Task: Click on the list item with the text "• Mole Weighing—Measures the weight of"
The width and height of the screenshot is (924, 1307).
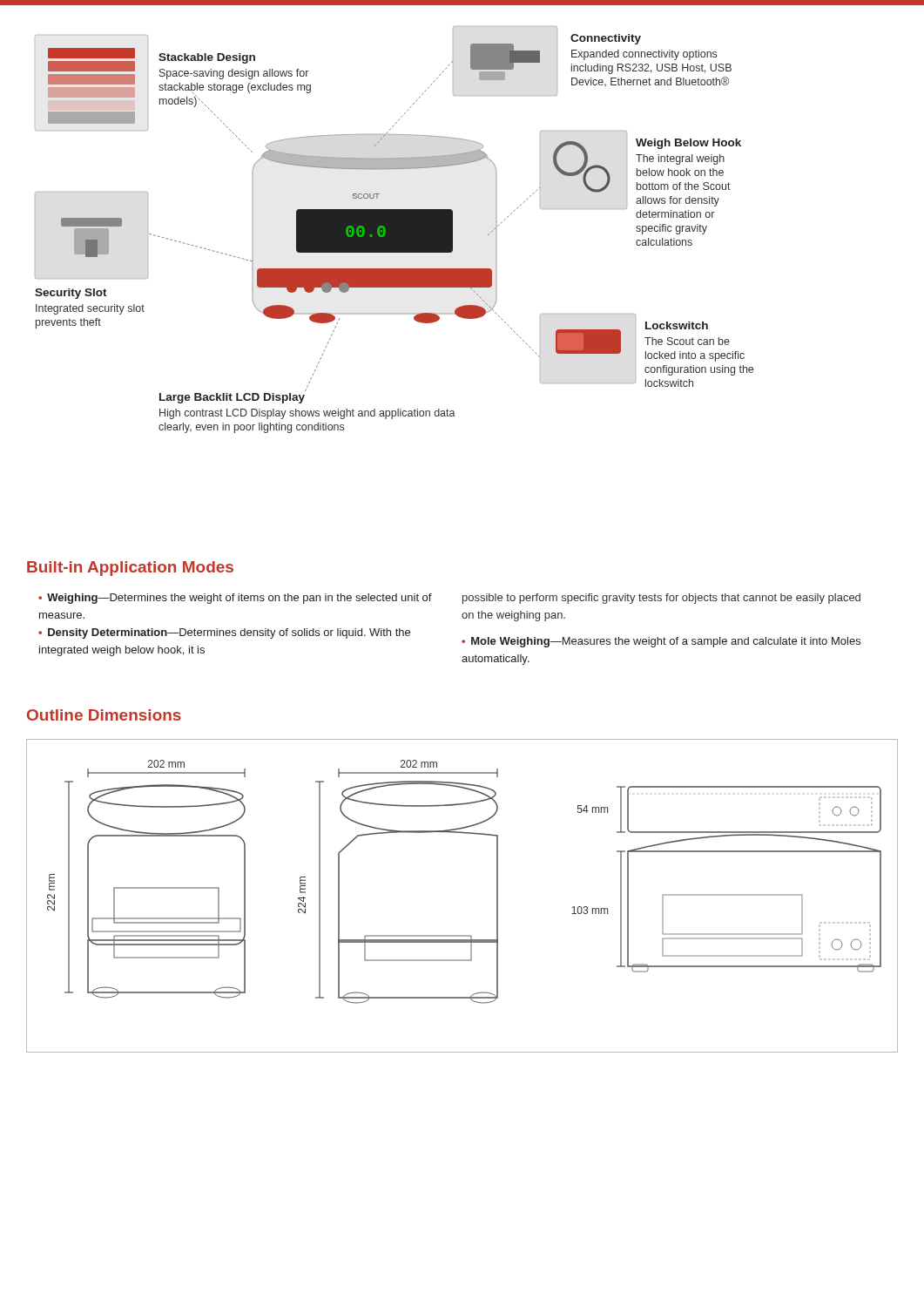Action: 661,649
